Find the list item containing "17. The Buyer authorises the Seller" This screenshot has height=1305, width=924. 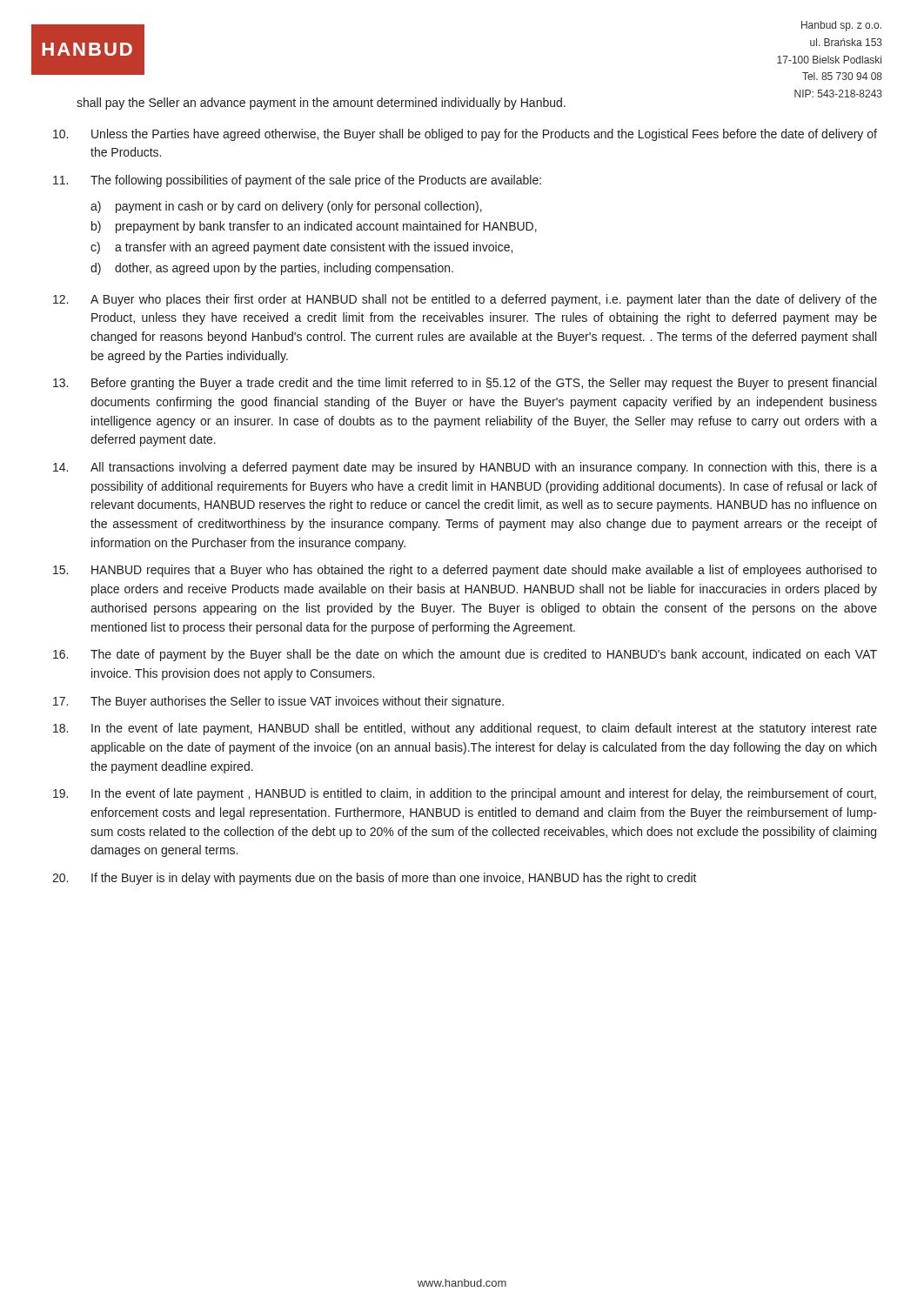465,702
